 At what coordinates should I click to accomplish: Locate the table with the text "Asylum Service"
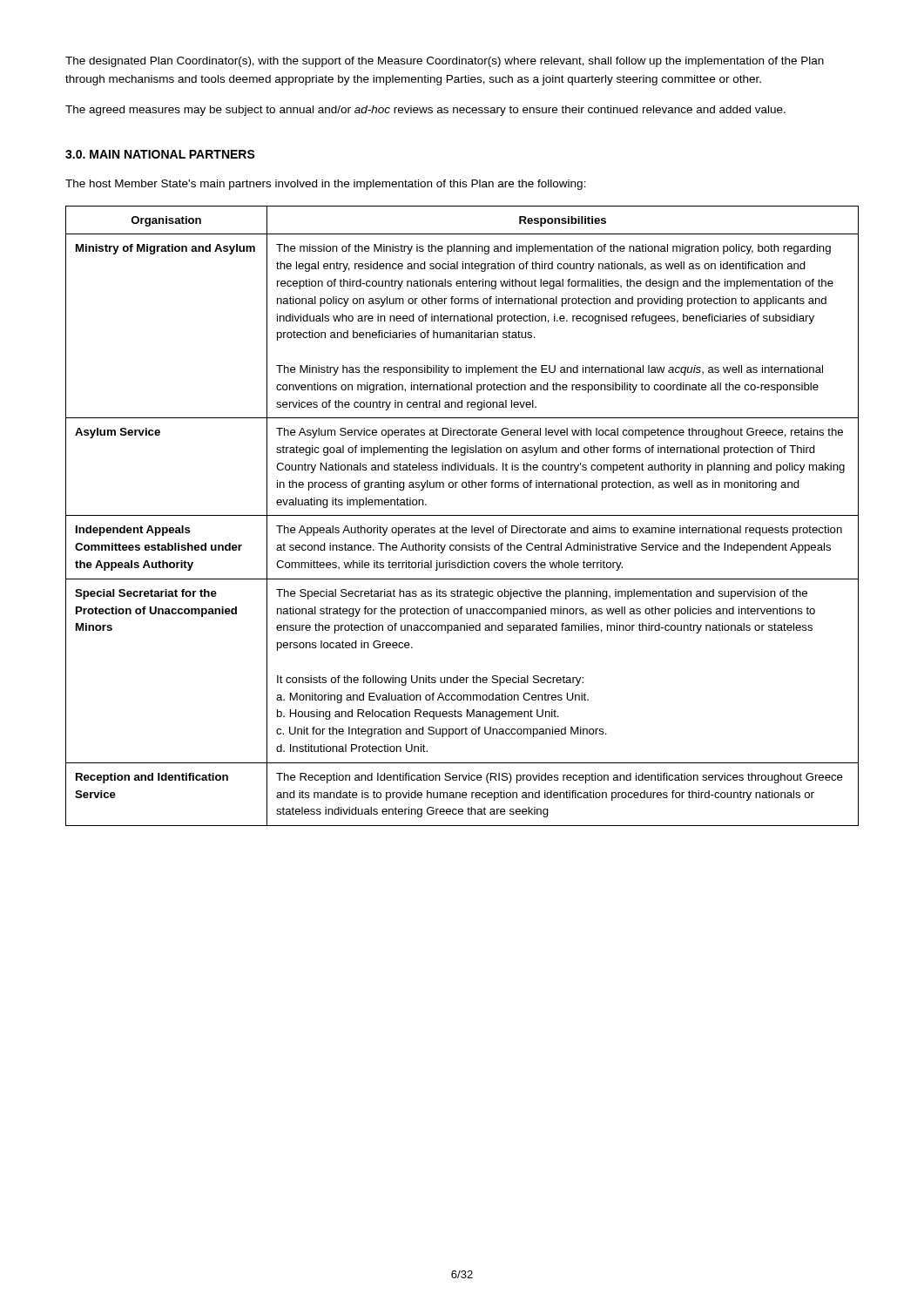pyautogui.click(x=462, y=516)
